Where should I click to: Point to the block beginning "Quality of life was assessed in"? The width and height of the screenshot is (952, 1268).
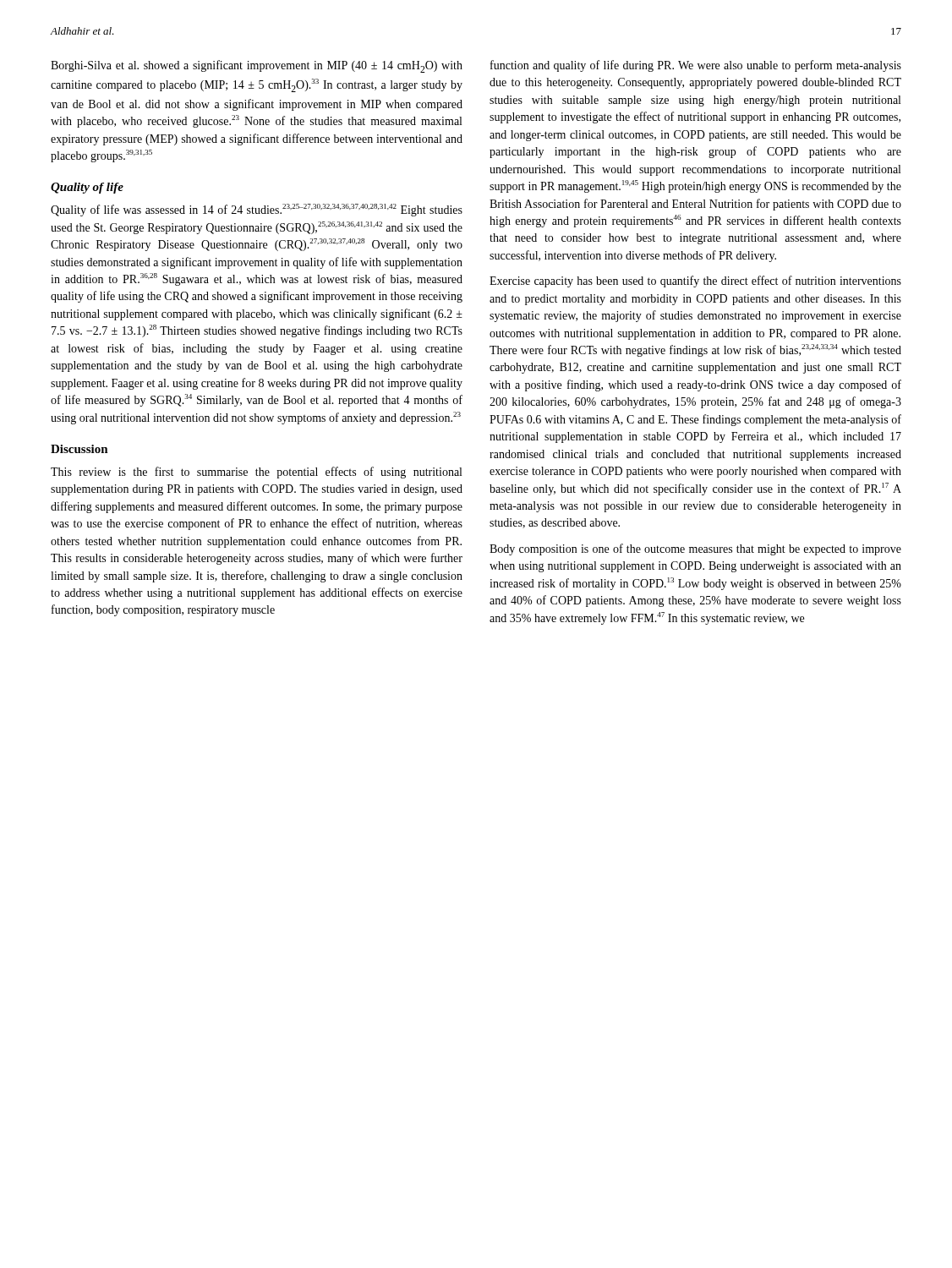click(257, 315)
